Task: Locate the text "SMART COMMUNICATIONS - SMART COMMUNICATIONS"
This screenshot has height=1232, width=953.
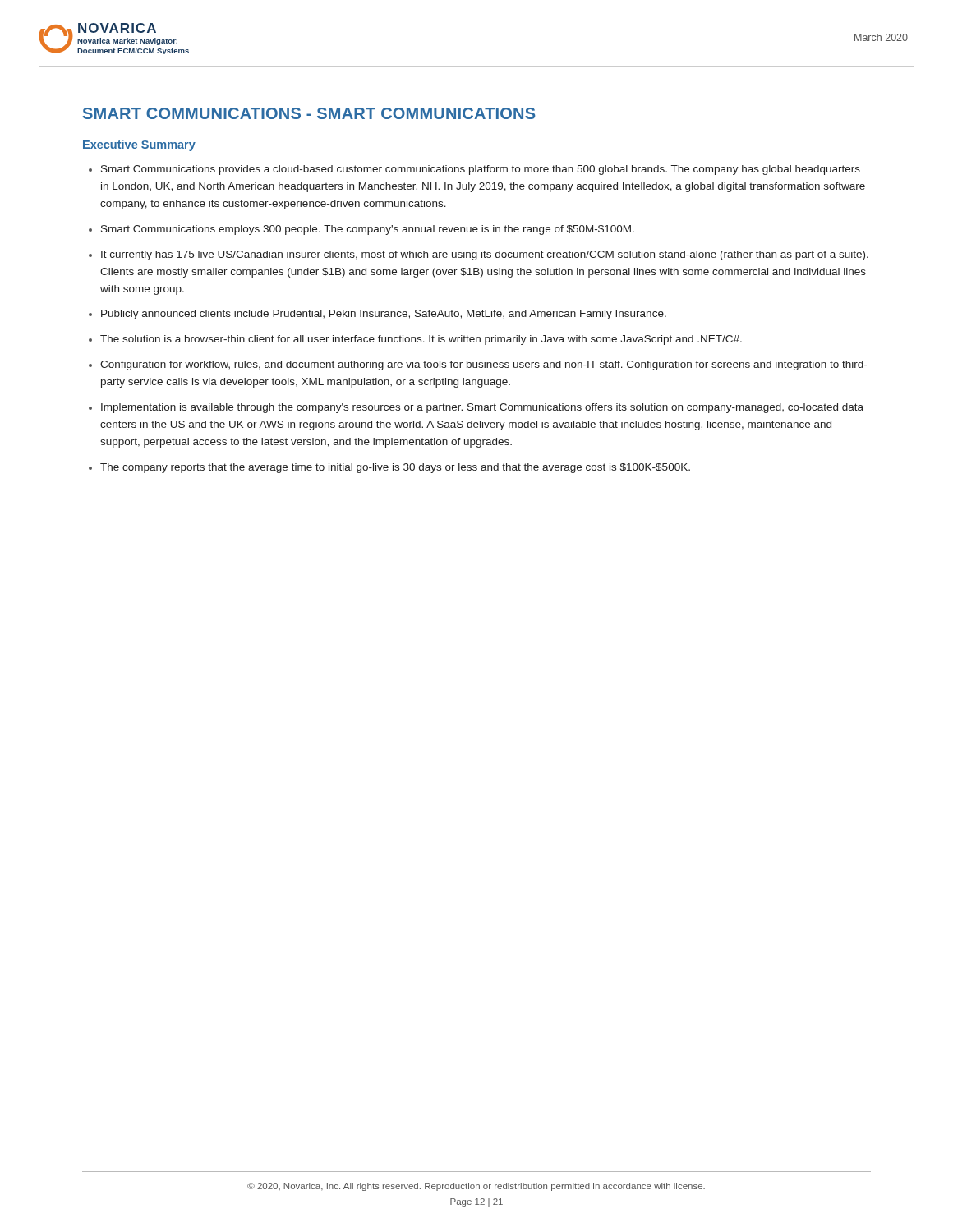Action: (309, 113)
